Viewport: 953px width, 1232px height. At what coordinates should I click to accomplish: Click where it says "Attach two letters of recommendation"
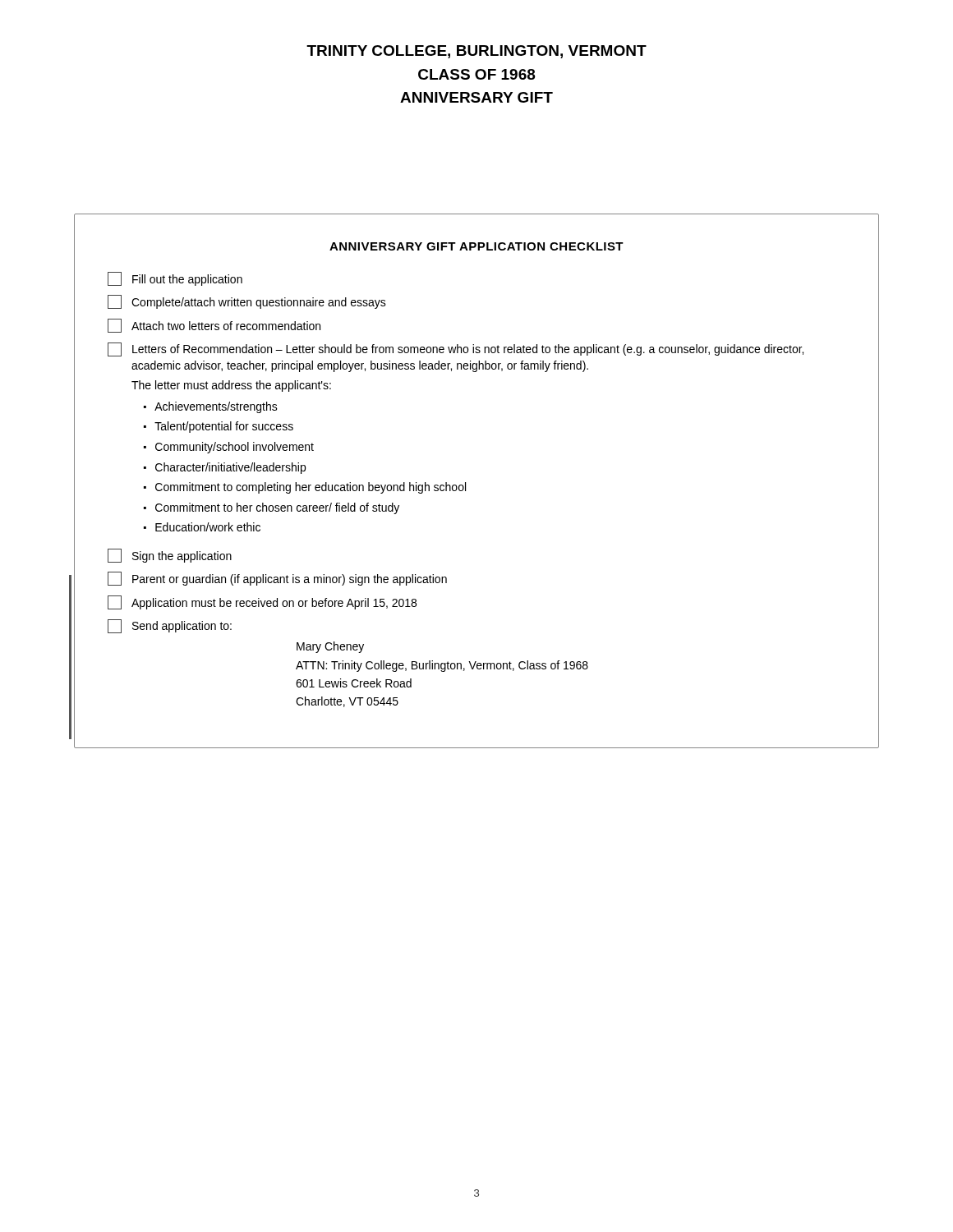(x=214, y=326)
